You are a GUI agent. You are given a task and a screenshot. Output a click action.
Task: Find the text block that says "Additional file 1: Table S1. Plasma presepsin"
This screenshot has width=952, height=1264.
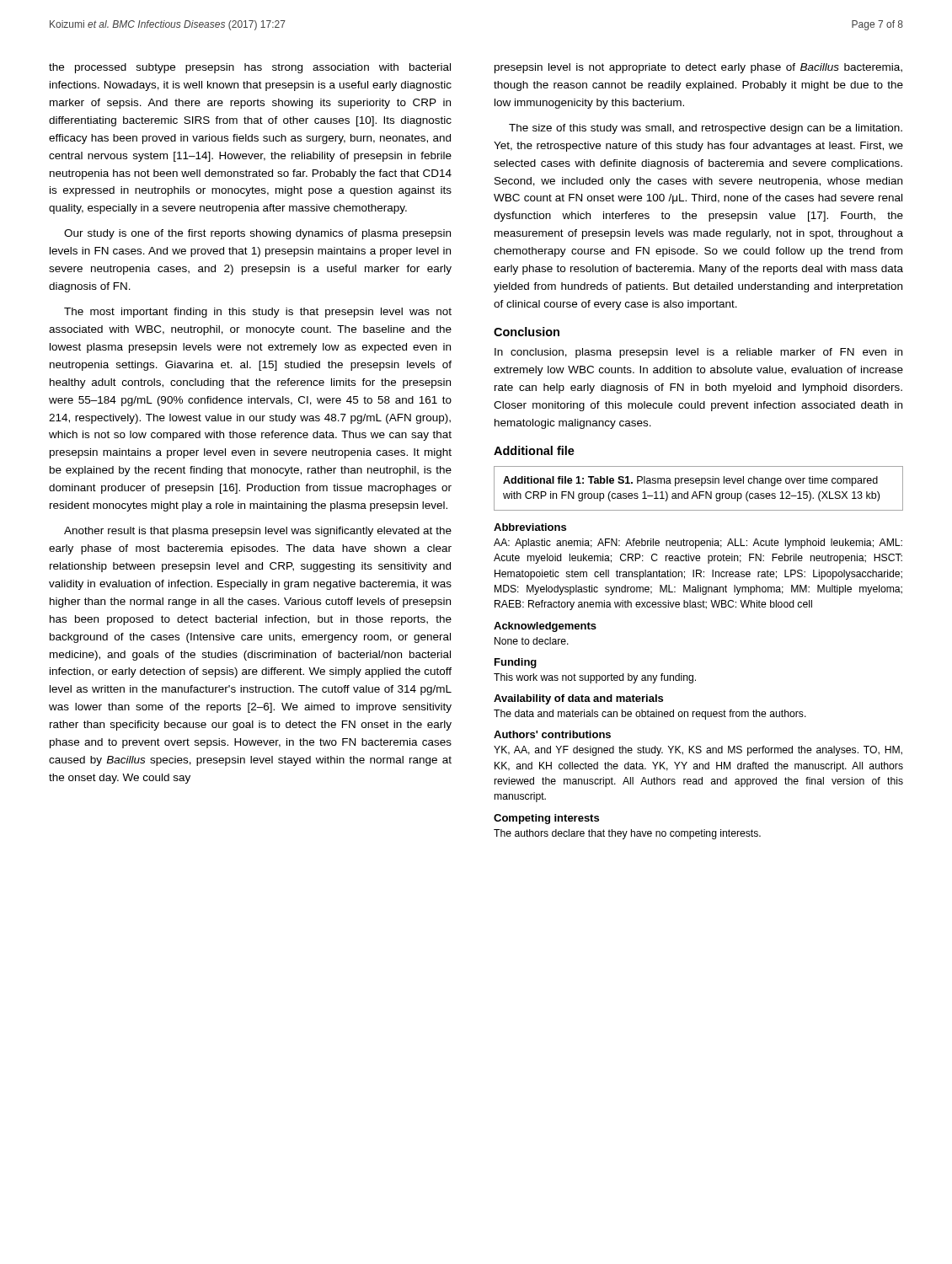coord(698,488)
